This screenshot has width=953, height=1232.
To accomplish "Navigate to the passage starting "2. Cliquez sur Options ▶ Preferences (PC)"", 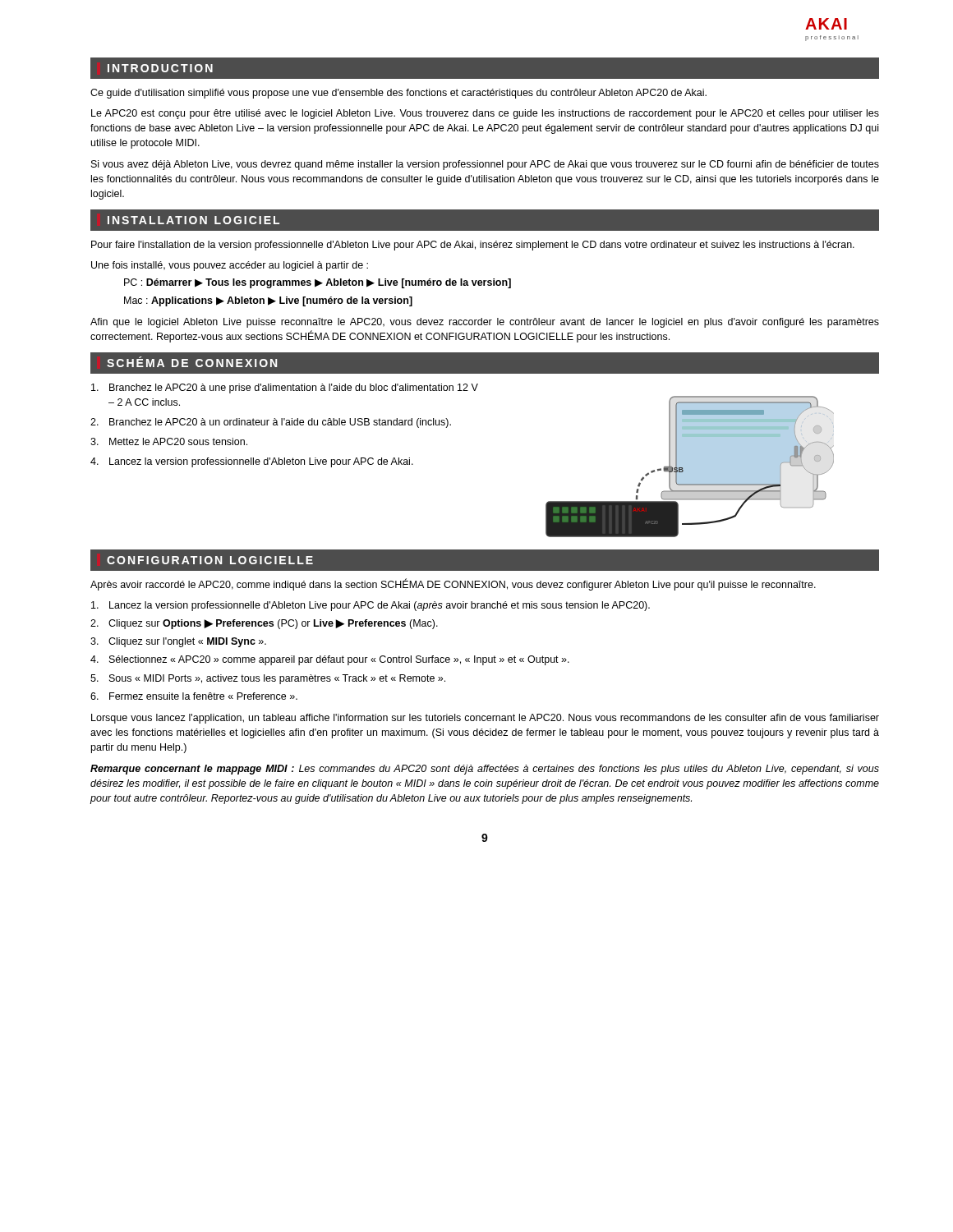I will [264, 624].
